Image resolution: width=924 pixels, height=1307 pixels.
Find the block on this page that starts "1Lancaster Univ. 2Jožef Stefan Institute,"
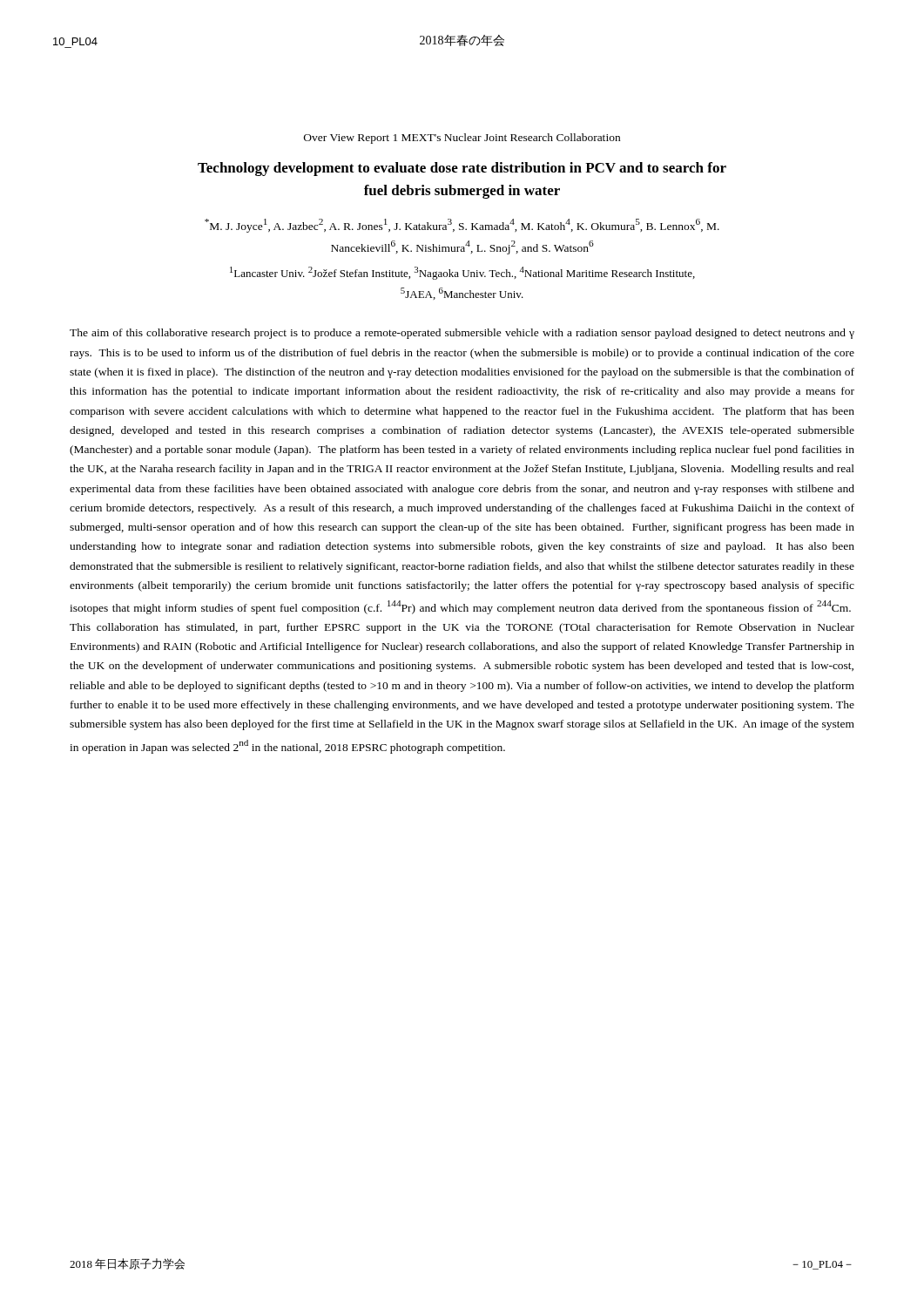coord(462,283)
